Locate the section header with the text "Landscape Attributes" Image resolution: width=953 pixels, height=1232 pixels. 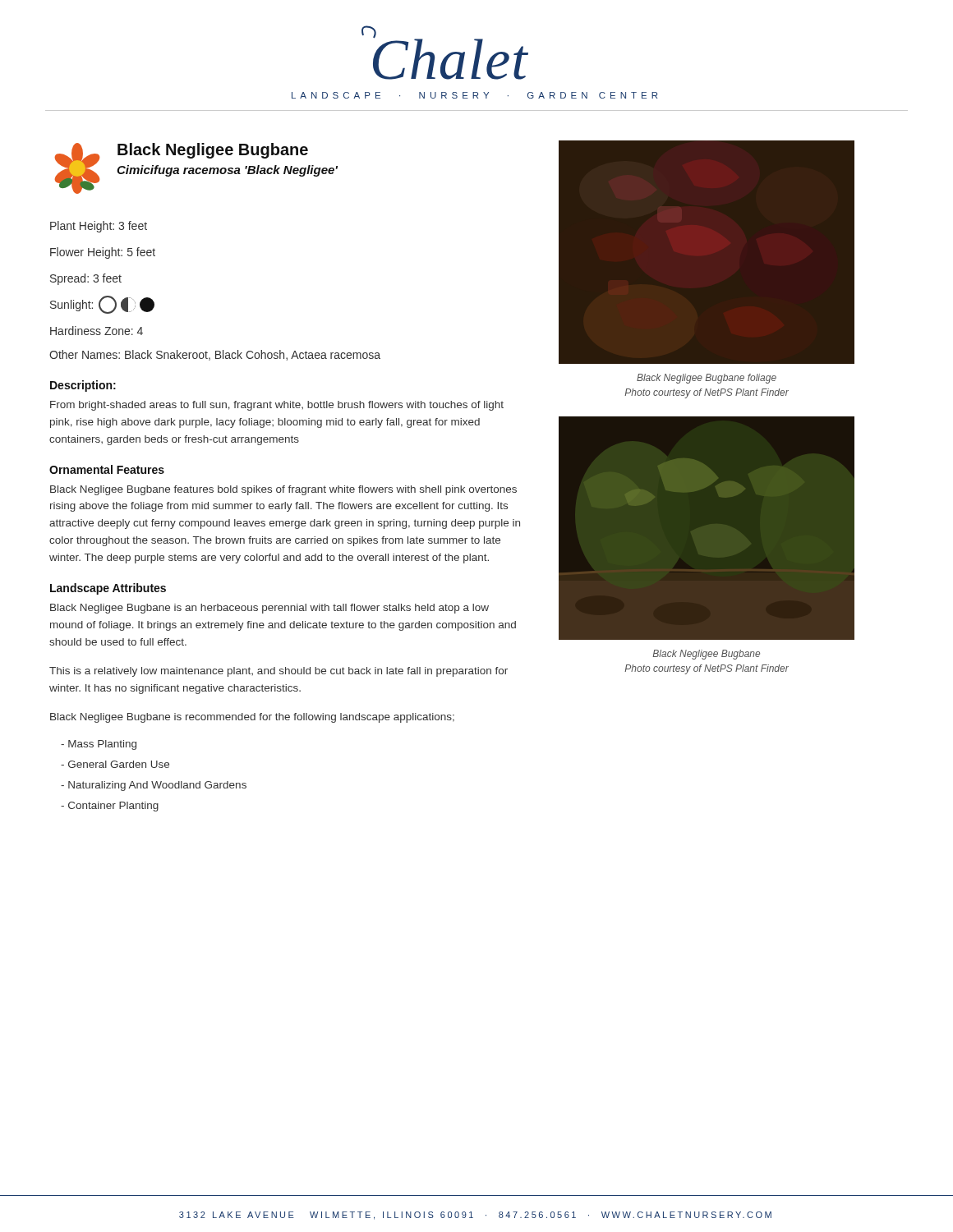tap(108, 588)
